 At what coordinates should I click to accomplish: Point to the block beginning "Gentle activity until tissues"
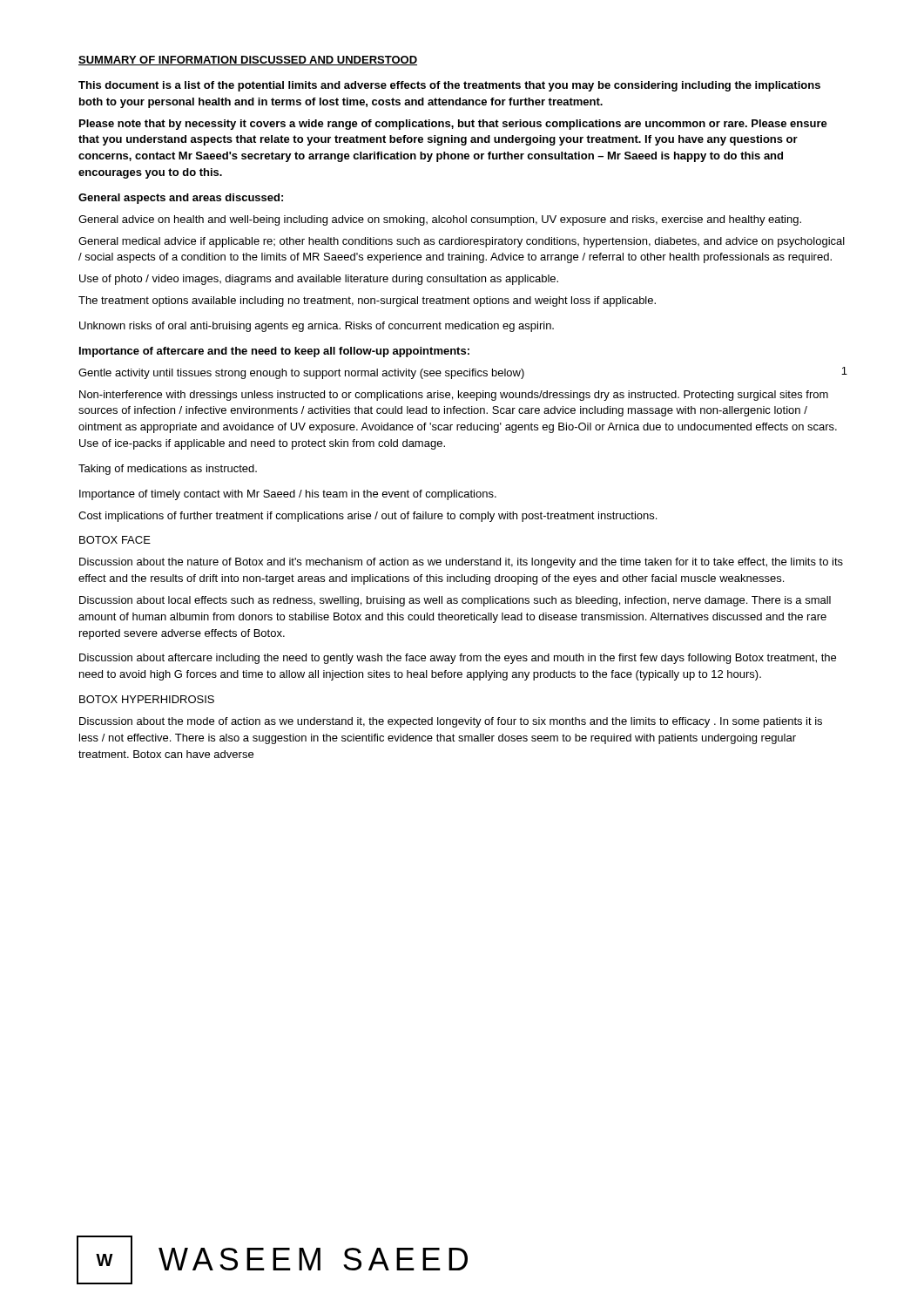point(462,408)
